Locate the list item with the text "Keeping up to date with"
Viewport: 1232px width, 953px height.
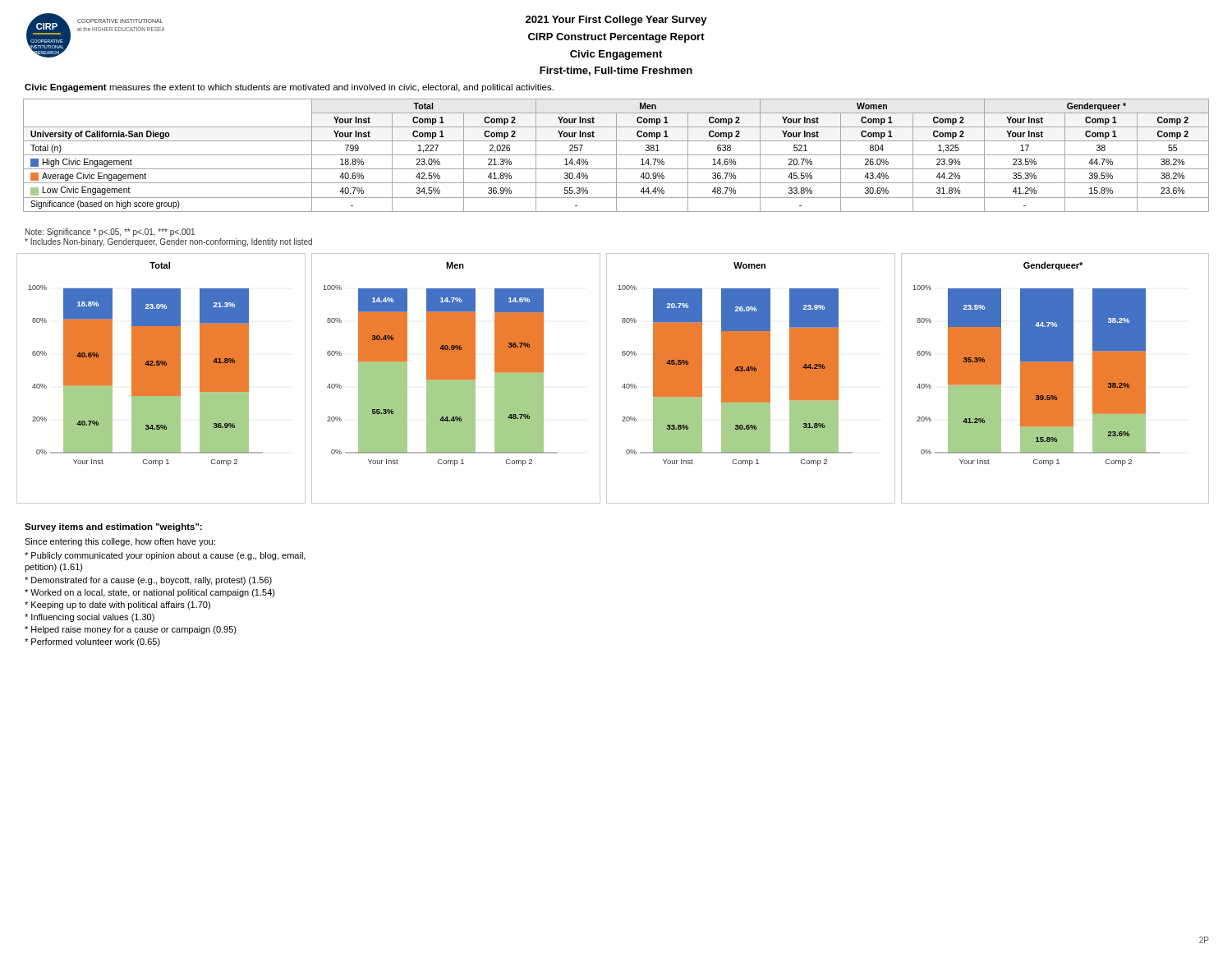[x=118, y=605]
